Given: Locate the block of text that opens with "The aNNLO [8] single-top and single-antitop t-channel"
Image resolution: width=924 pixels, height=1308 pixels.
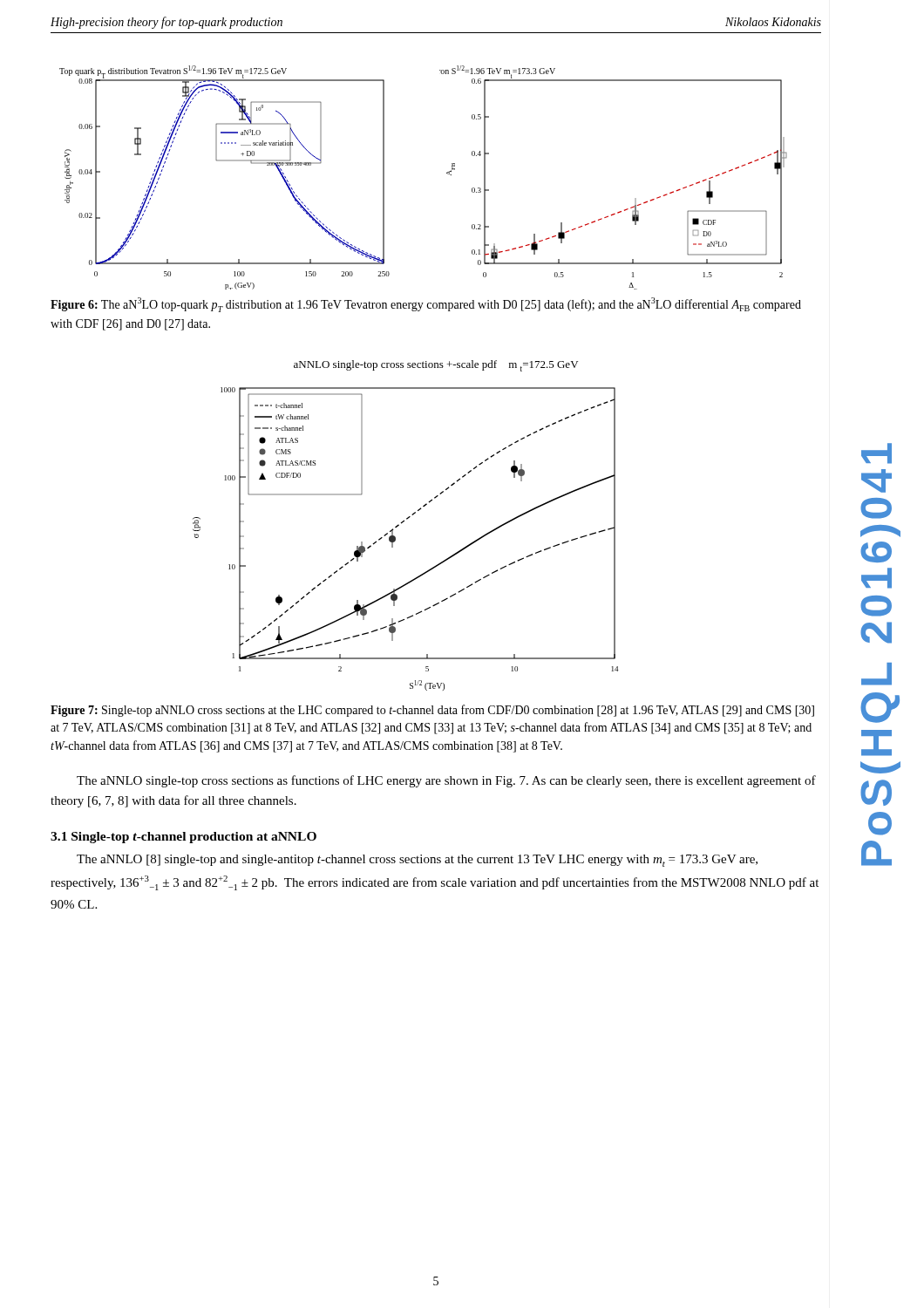Looking at the screenshot, I should pyautogui.click(x=435, y=882).
